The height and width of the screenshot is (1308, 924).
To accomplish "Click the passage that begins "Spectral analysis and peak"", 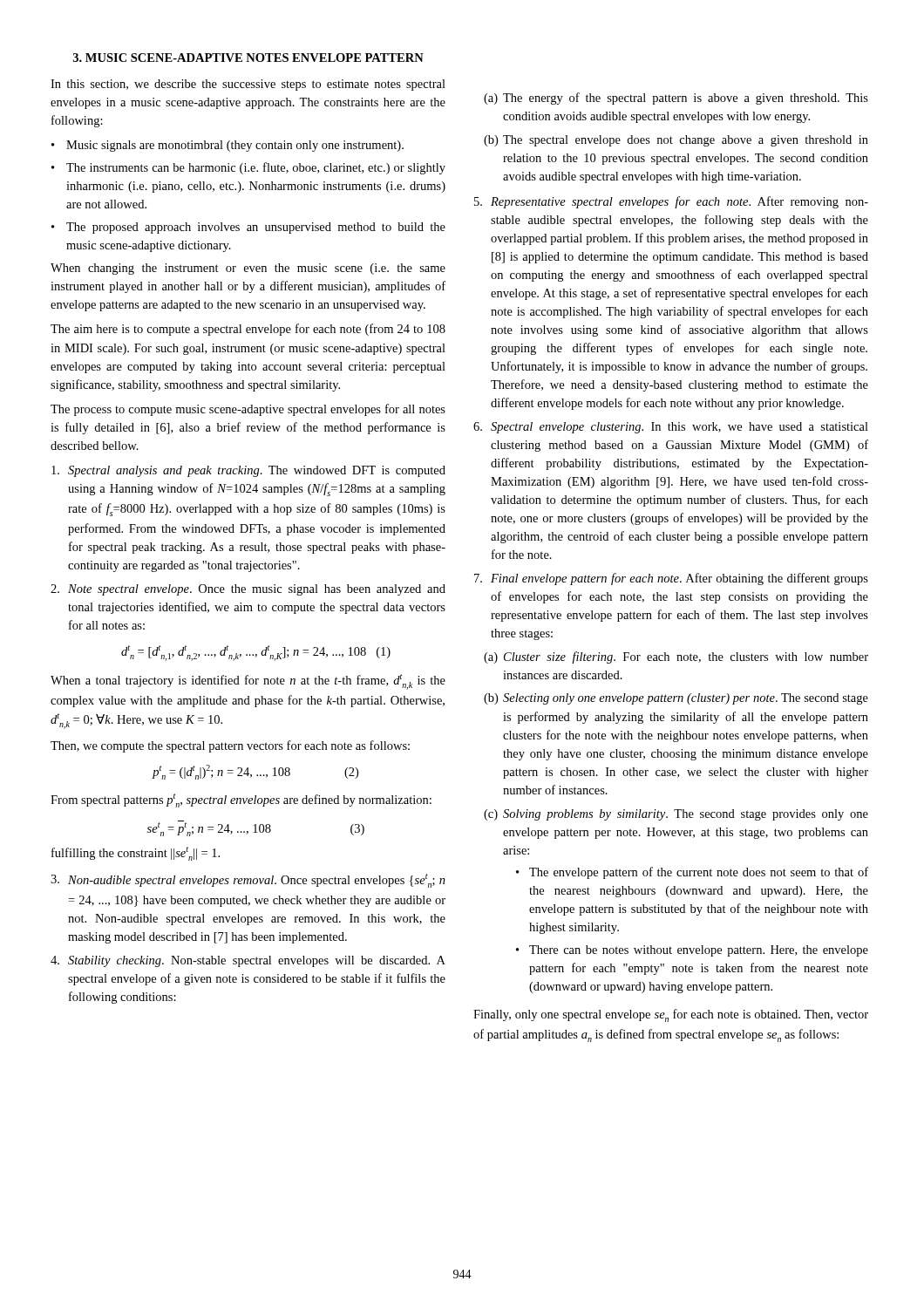I will (248, 518).
